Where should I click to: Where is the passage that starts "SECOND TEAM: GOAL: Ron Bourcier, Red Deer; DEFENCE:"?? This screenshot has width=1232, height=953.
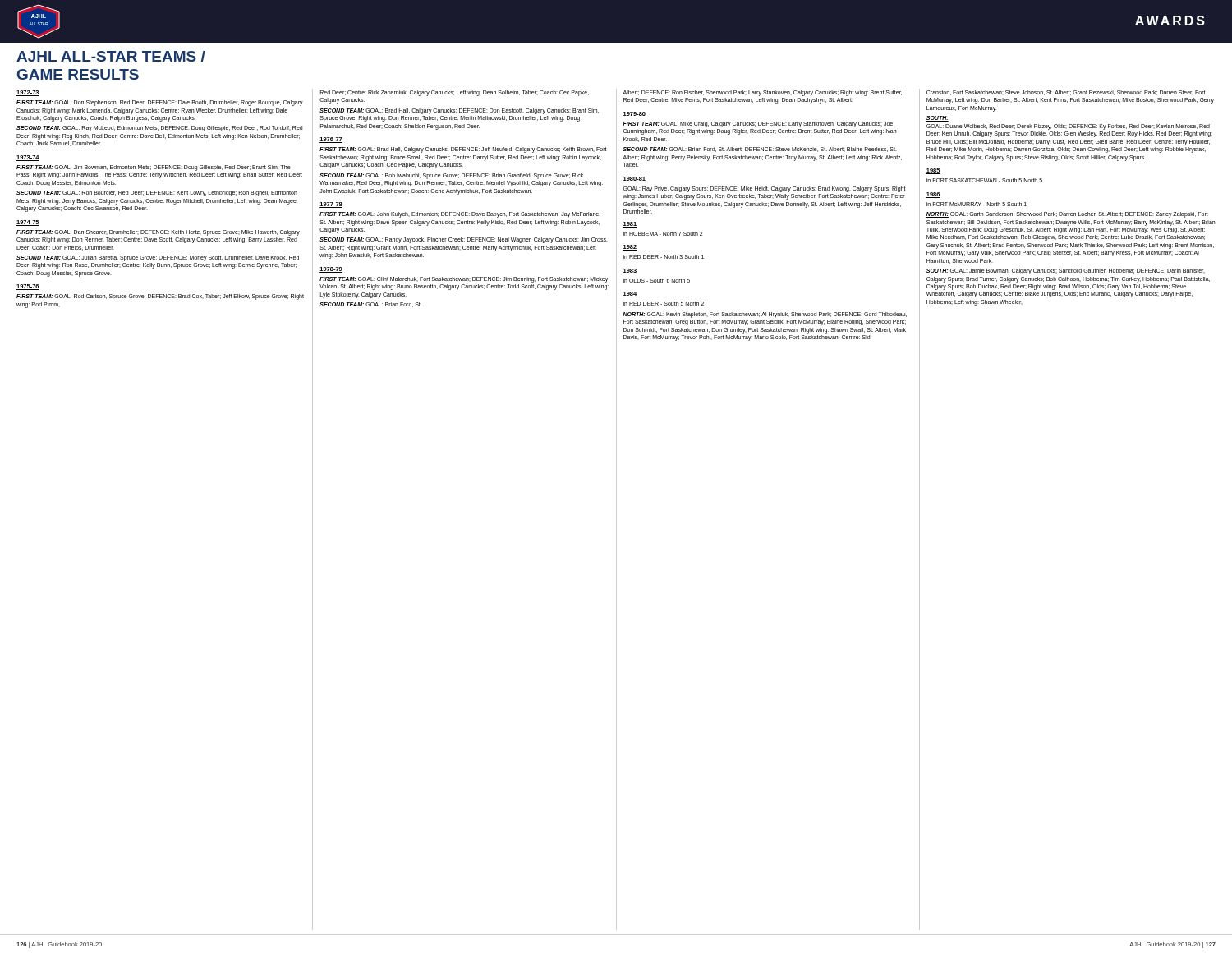(x=157, y=201)
